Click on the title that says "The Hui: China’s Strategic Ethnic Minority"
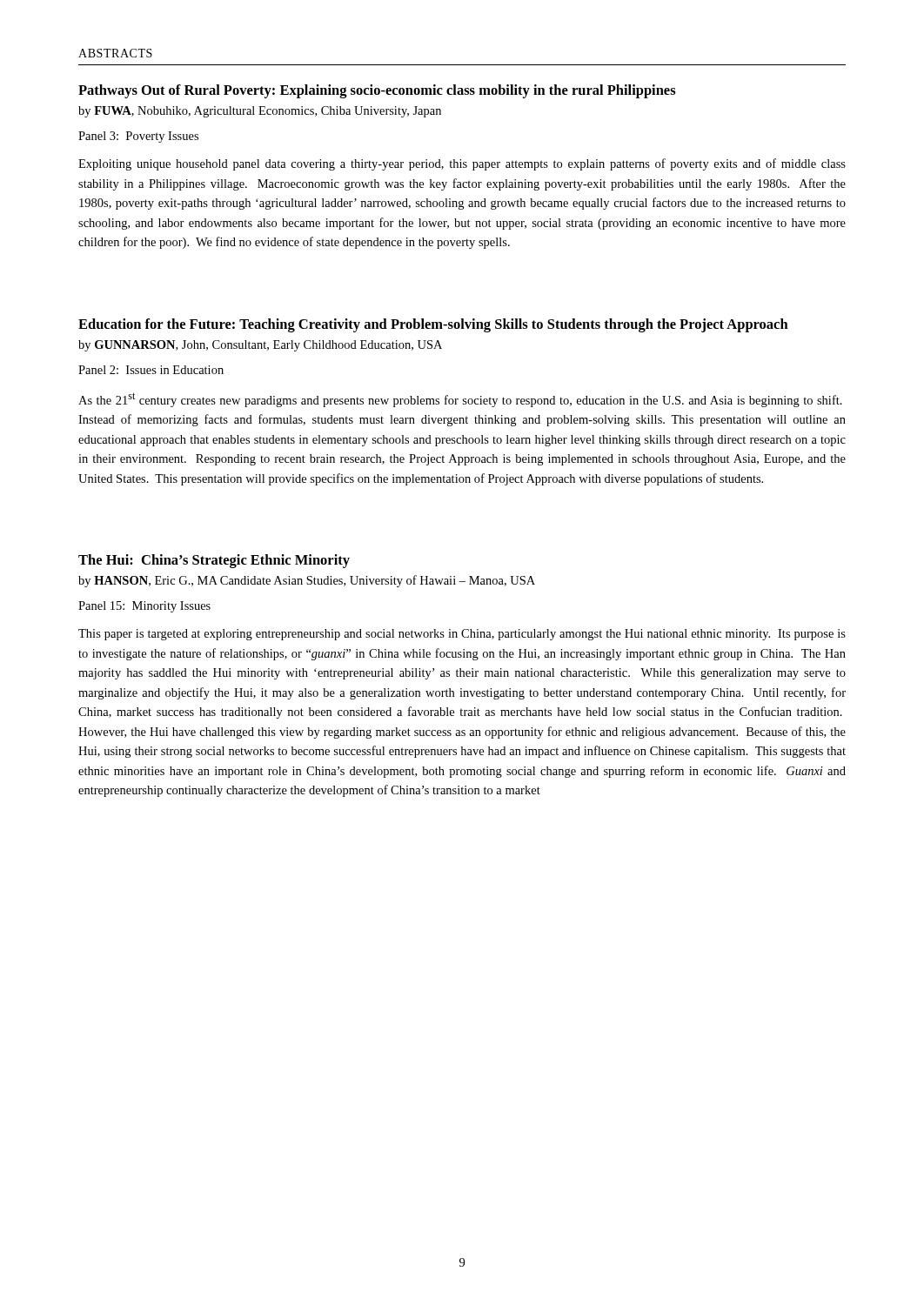 point(214,560)
